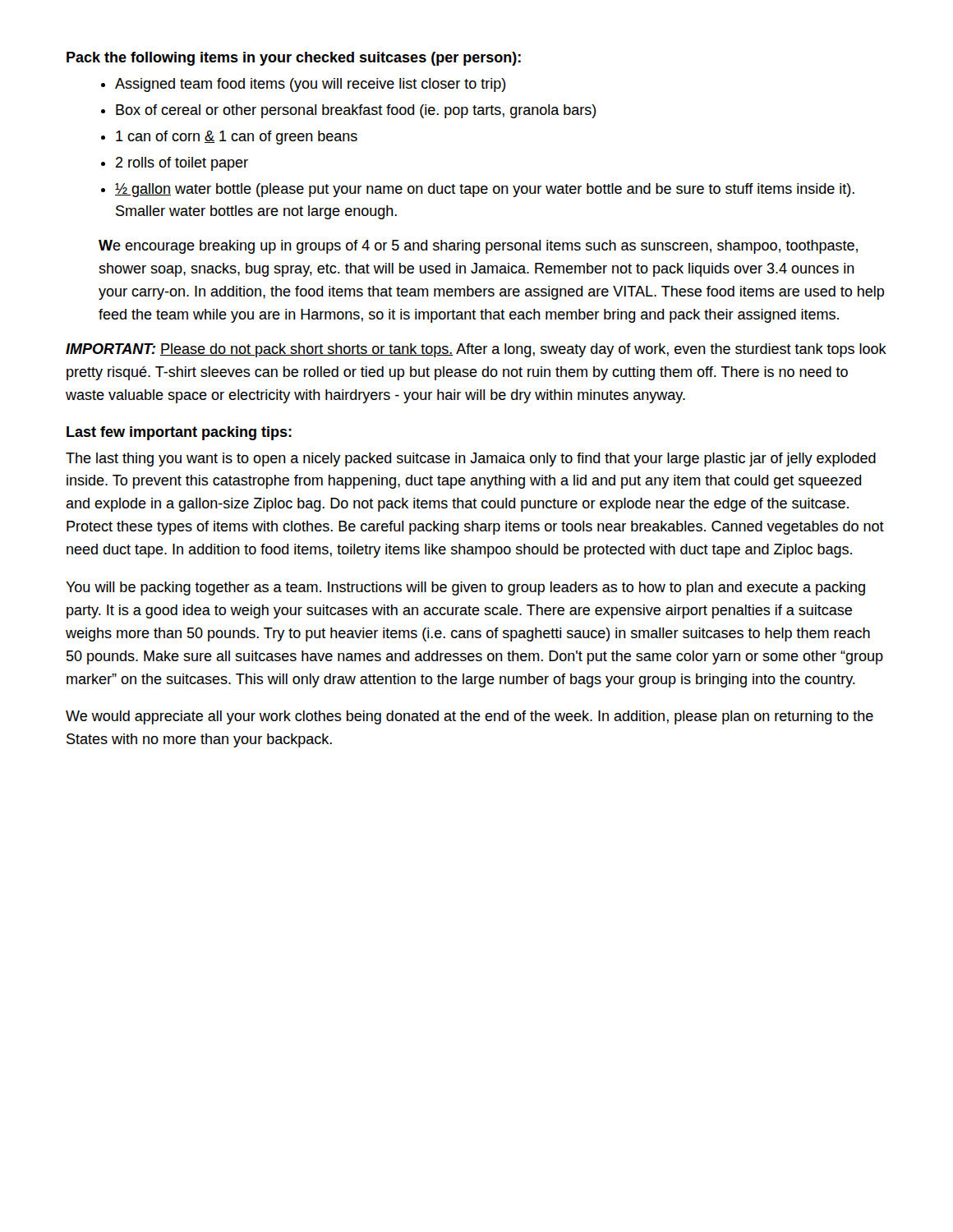Select the region starting "The last thing"

click(x=475, y=504)
